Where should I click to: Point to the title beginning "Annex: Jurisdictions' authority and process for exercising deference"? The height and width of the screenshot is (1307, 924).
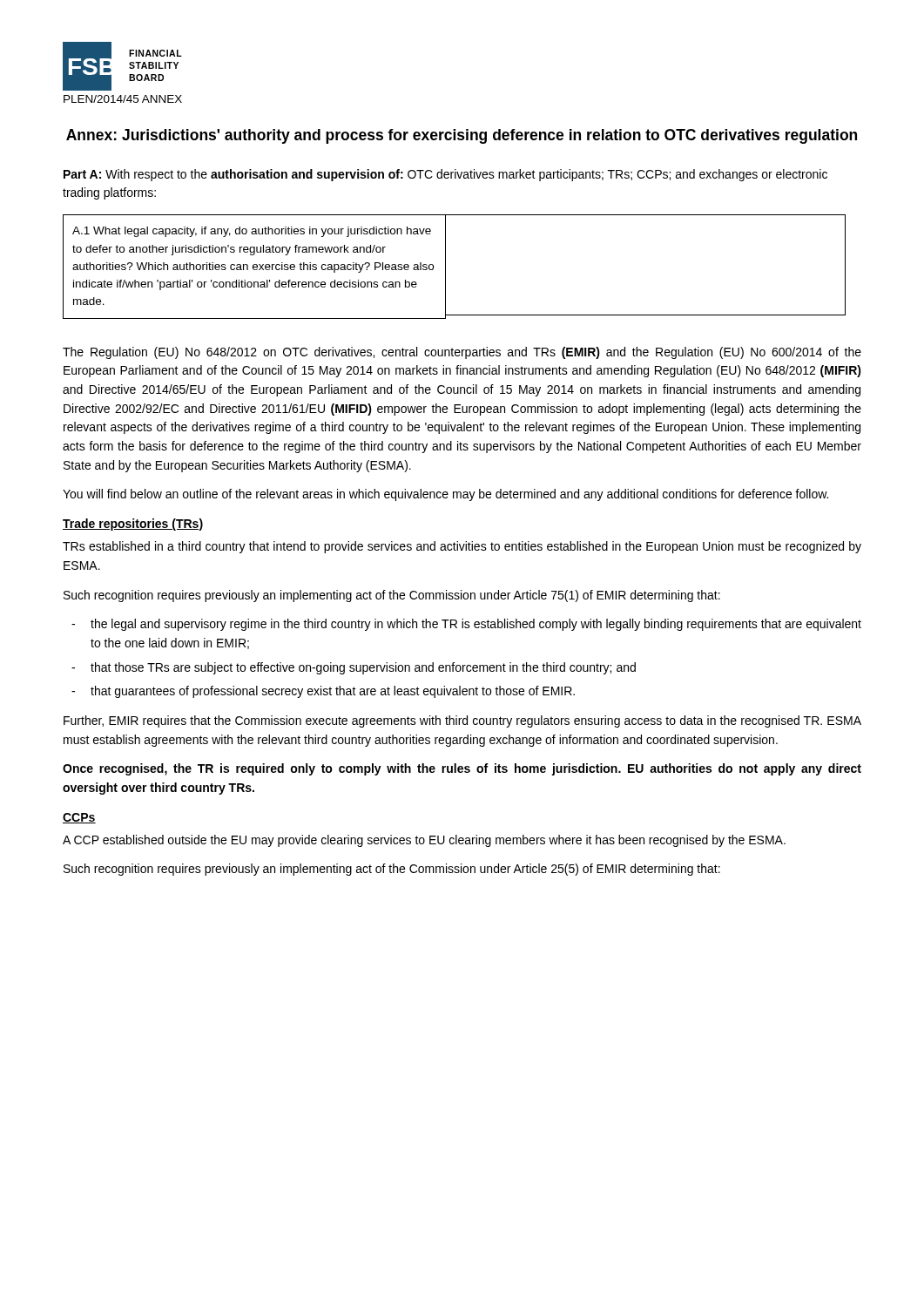coord(462,136)
